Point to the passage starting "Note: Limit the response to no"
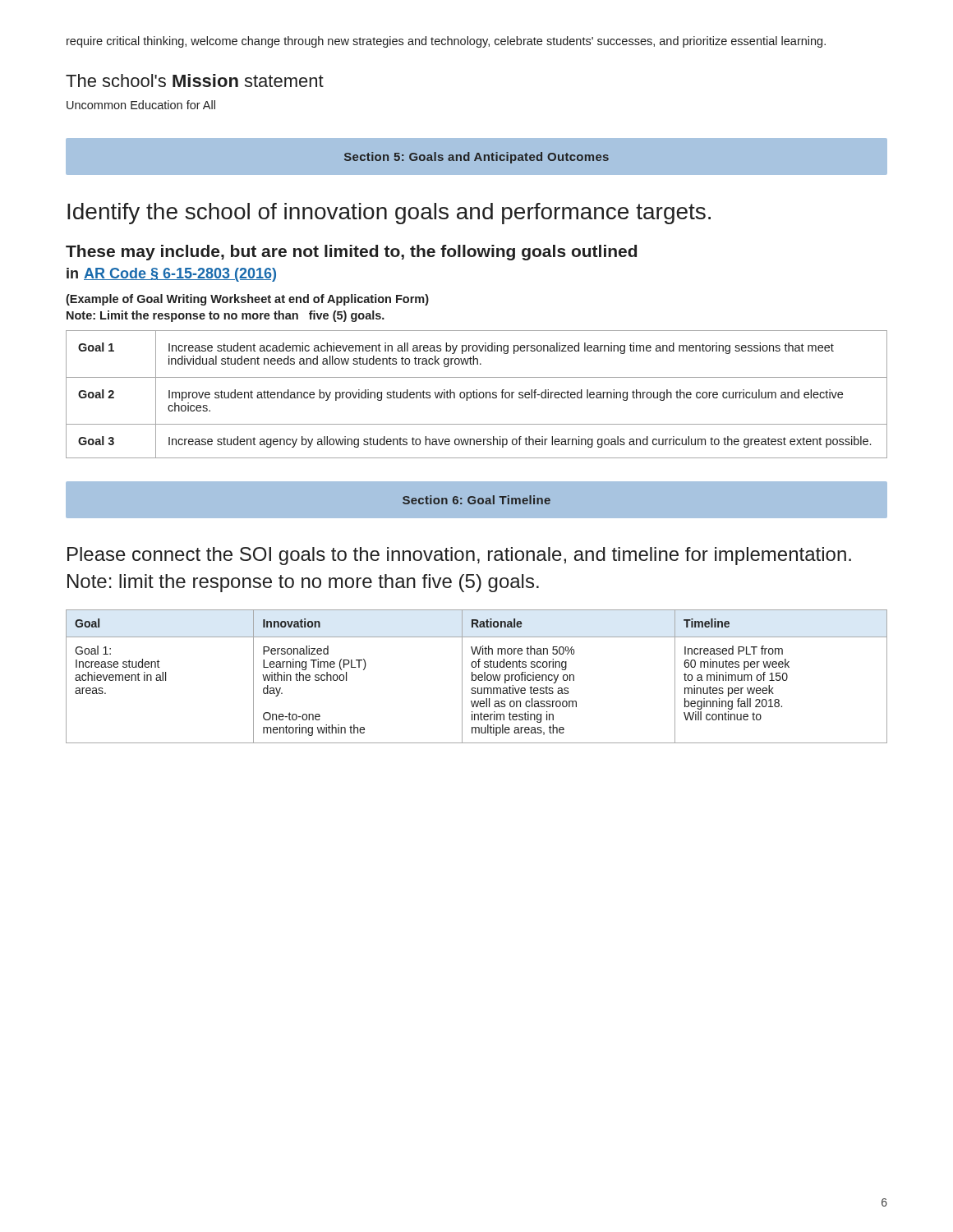Viewport: 953px width, 1232px height. pos(225,316)
